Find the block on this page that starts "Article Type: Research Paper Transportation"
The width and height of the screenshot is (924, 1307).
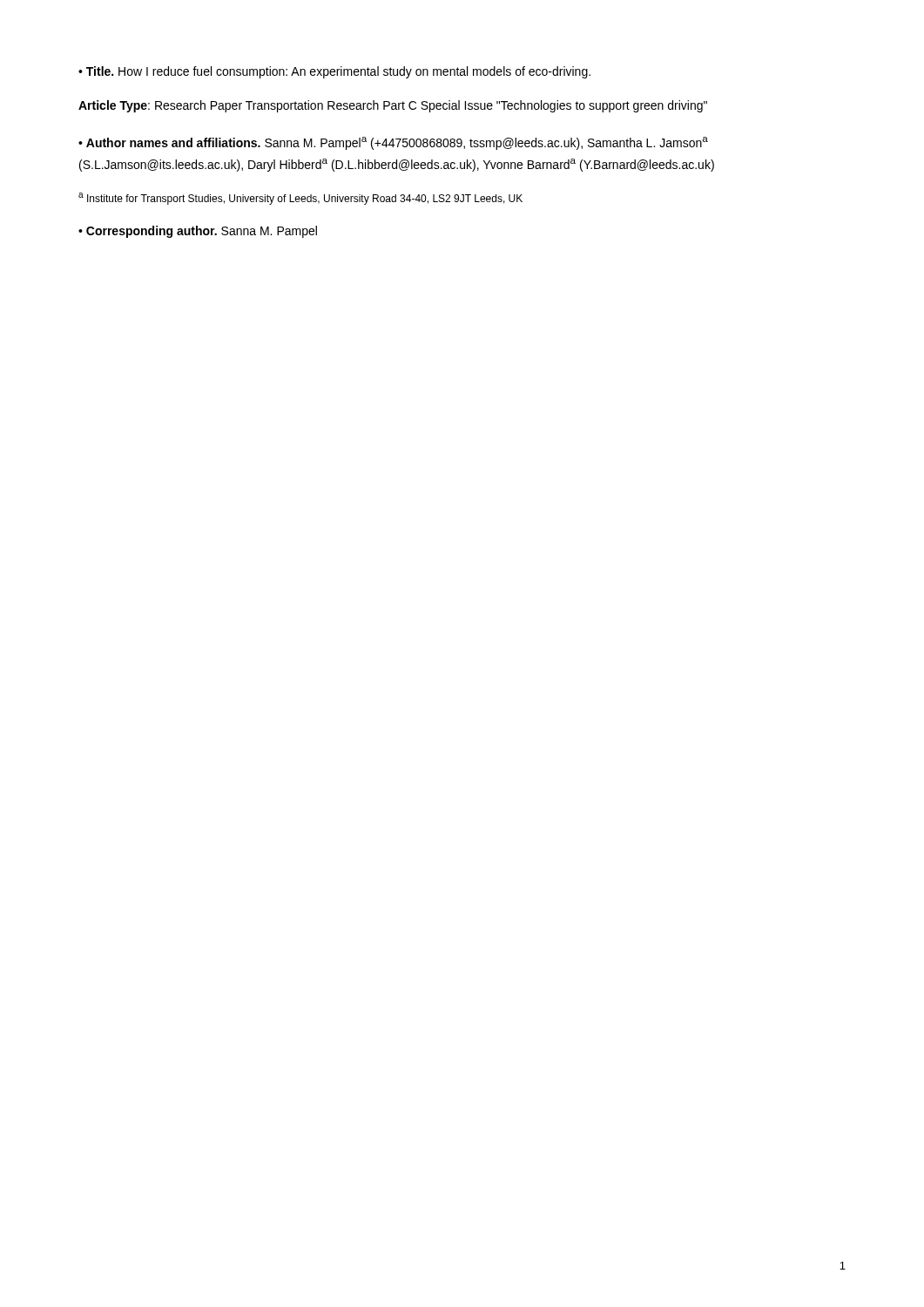click(x=393, y=105)
